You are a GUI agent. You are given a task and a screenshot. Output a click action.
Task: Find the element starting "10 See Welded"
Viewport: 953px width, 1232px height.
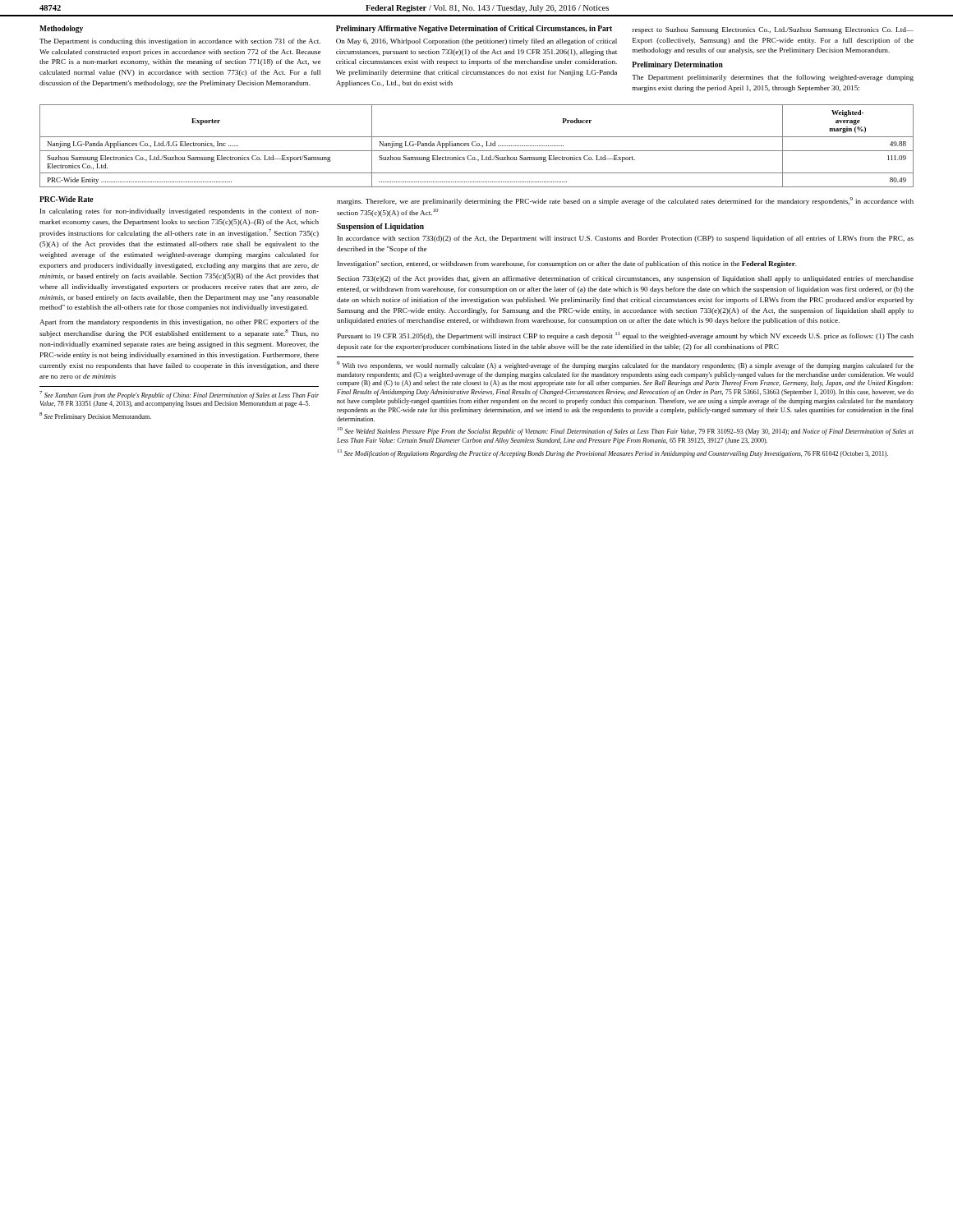[625, 435]
